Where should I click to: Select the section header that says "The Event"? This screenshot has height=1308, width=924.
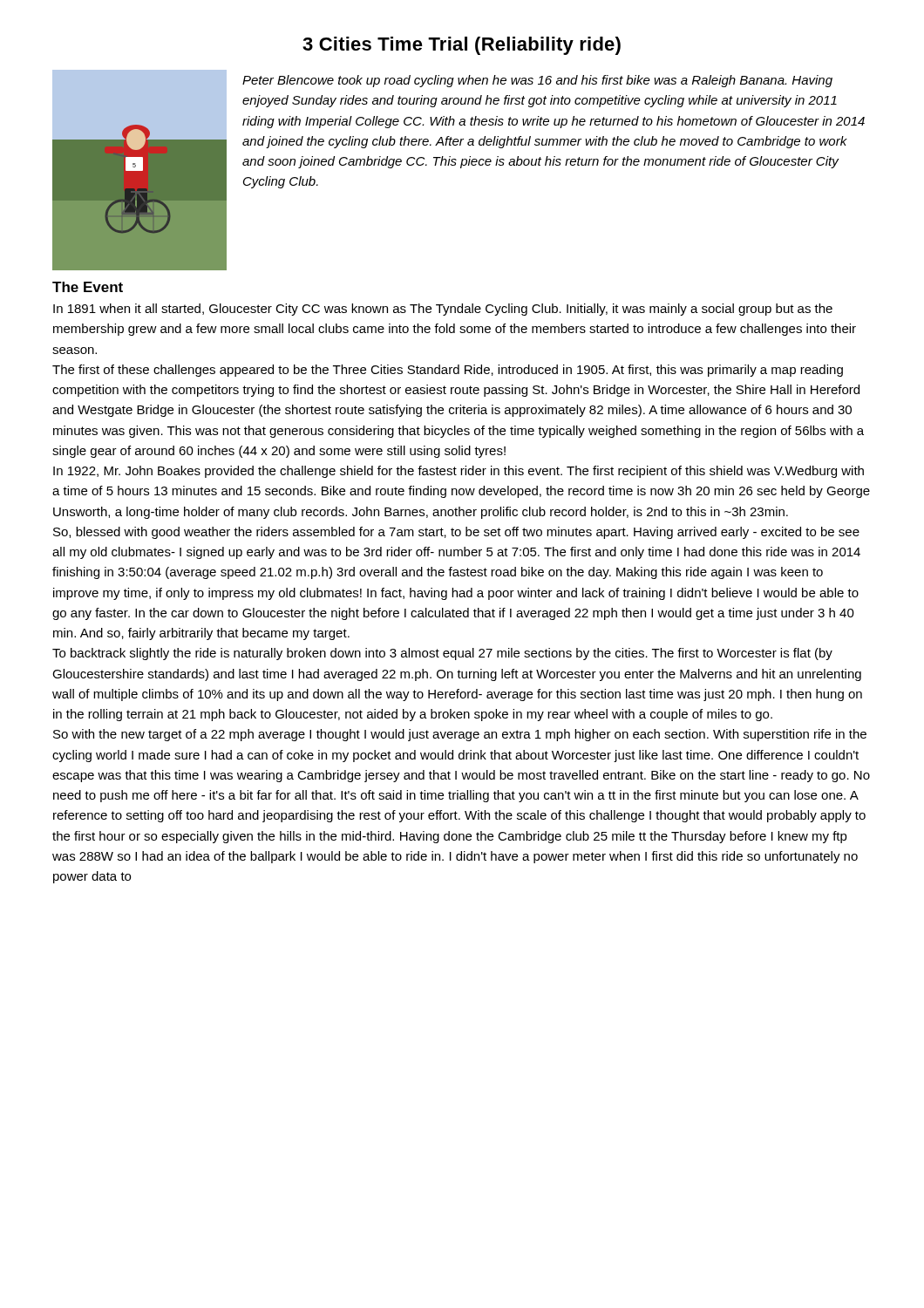click(x=88, y=287)
